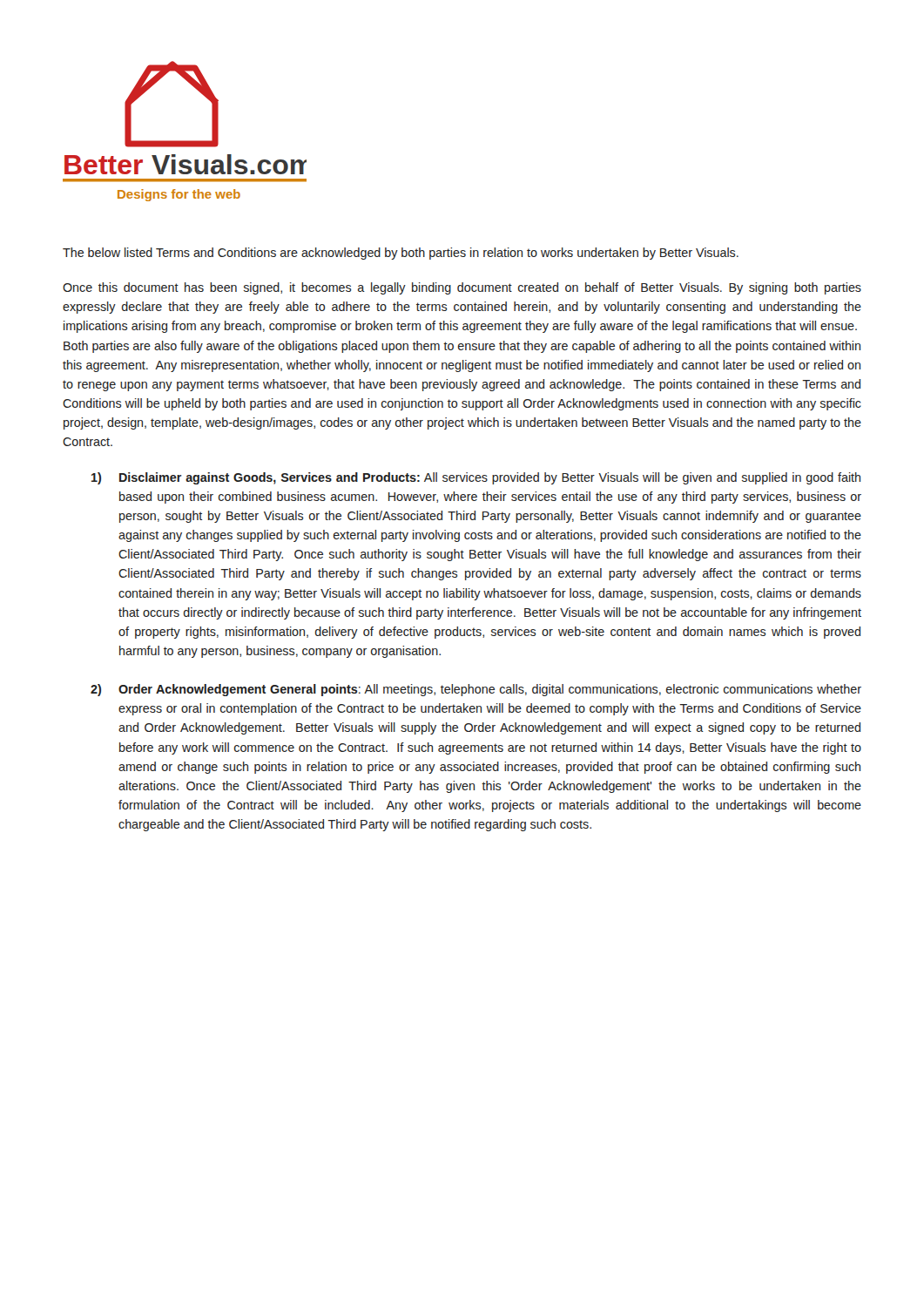Click on the list item with the text "1) Disclaimer against Goods, Services and"
Image resolution: width=924 pixels, height=1307 pixels.
coord(476,564)
